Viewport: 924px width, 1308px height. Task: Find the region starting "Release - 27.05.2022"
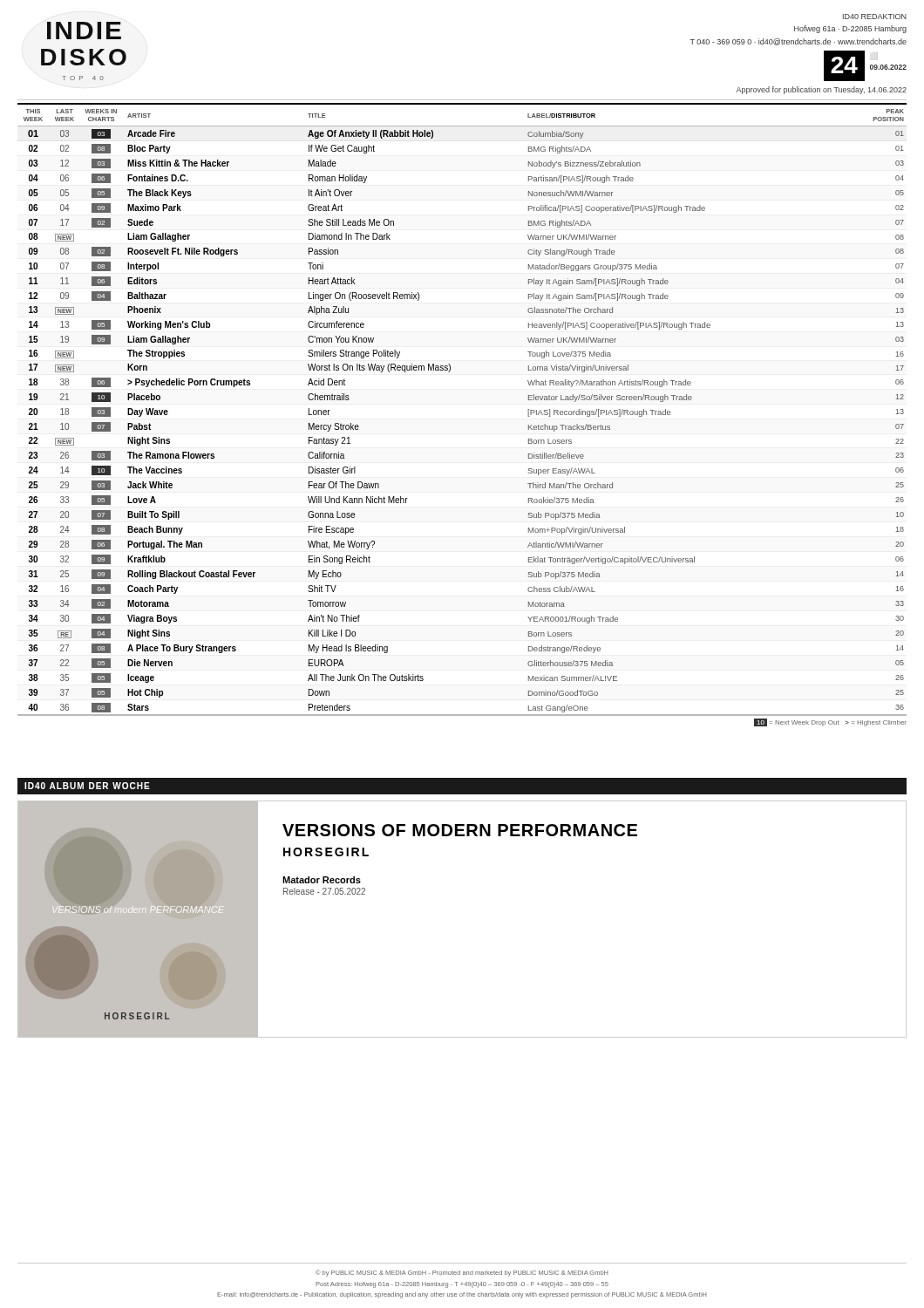tap(324, 892)
